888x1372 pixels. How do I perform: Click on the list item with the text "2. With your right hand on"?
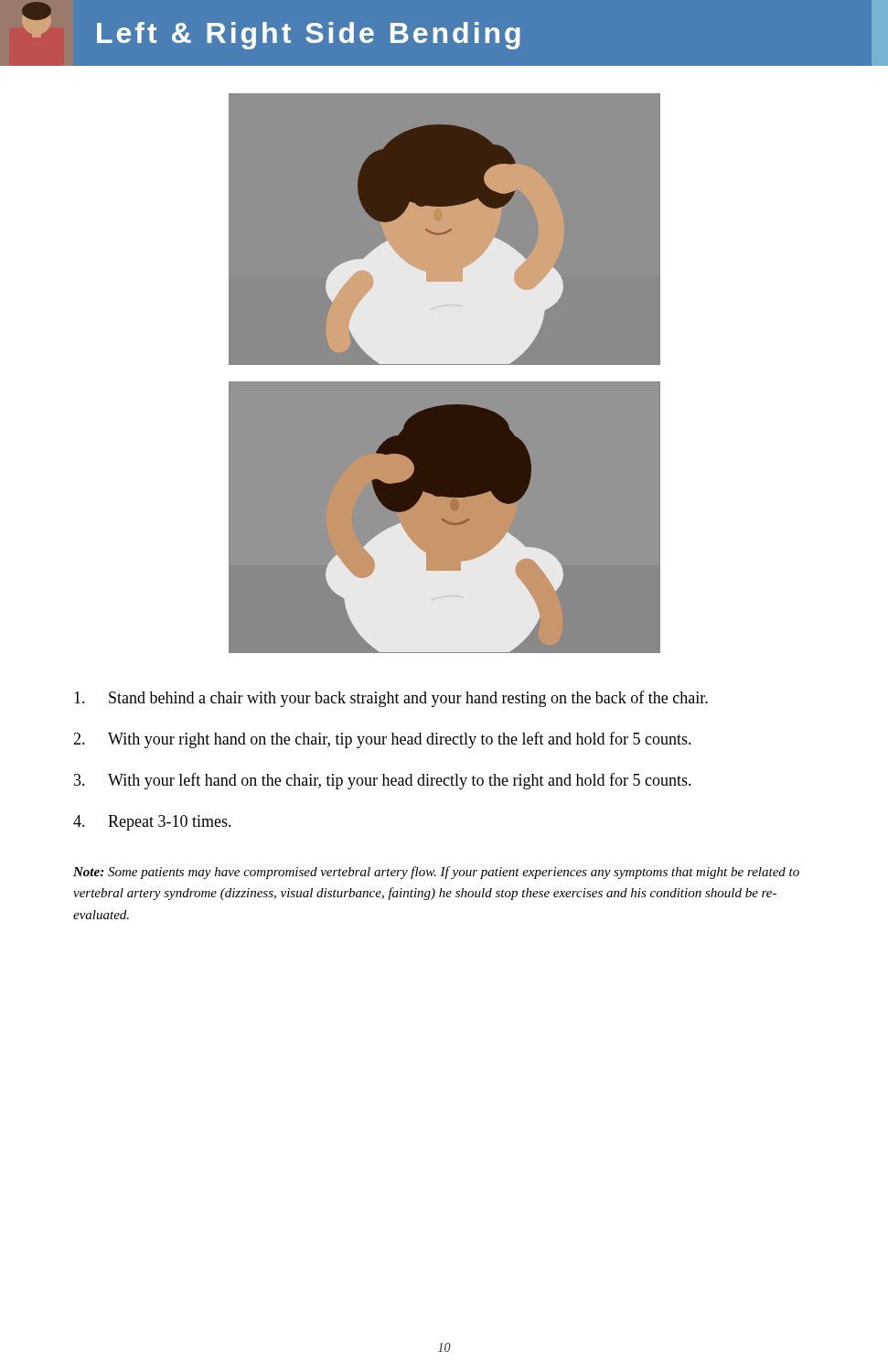[x=444, y=740]
